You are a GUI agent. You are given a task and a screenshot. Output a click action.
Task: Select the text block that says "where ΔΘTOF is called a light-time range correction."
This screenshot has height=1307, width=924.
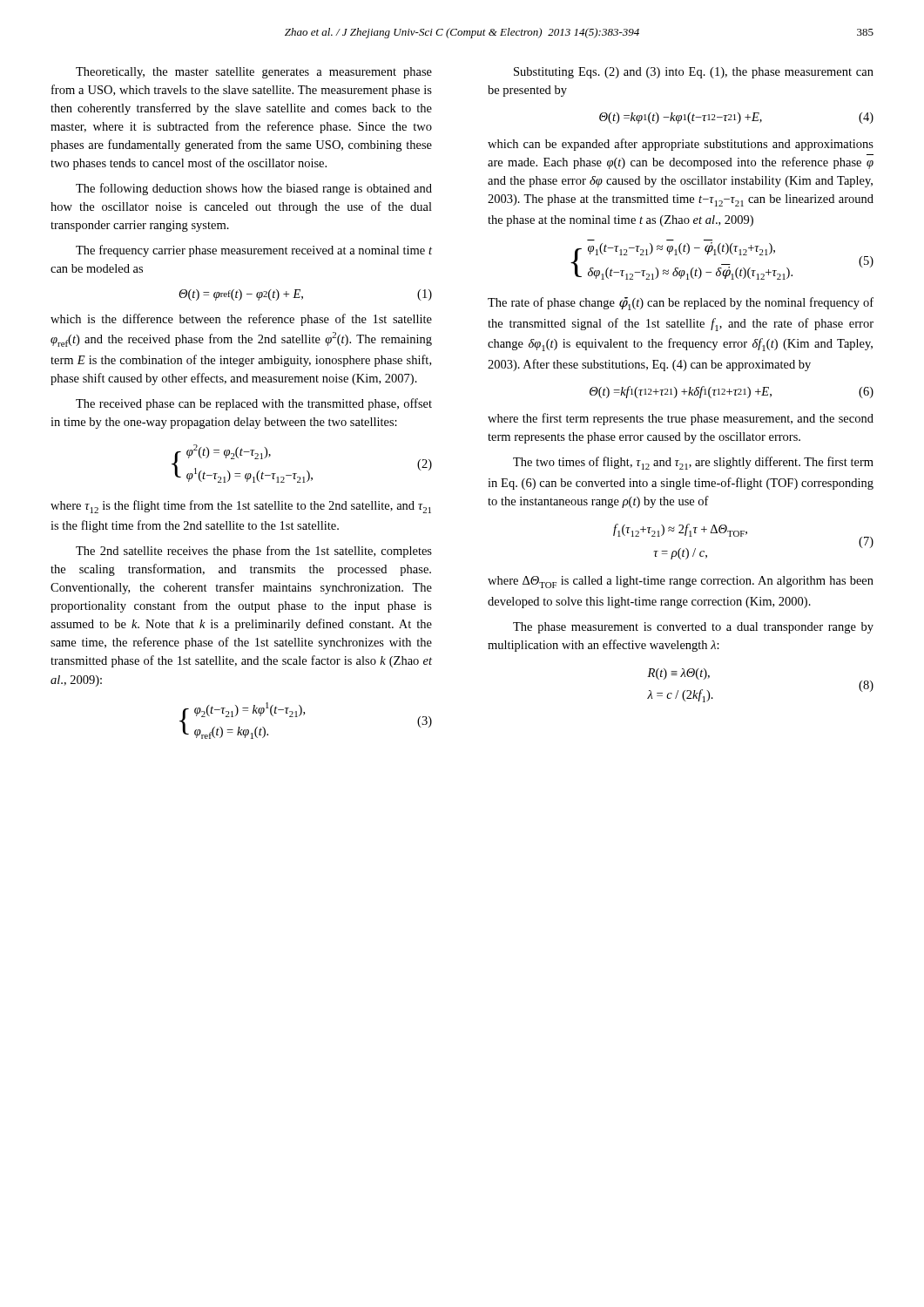tap(681, 613)
